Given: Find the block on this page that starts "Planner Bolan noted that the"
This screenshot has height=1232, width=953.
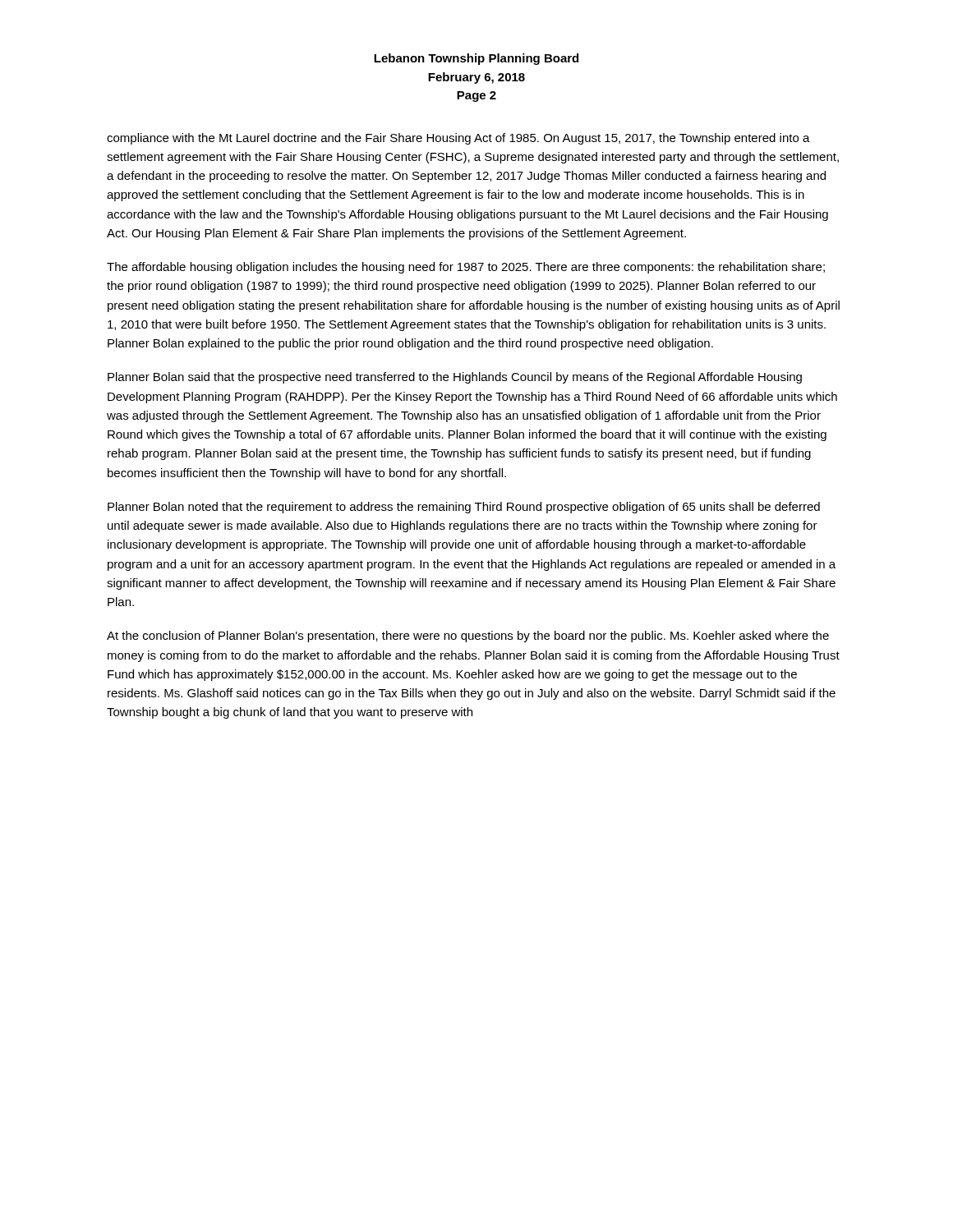Looking at the screenshot, I should pyautogui.click(x=471, y=554).
